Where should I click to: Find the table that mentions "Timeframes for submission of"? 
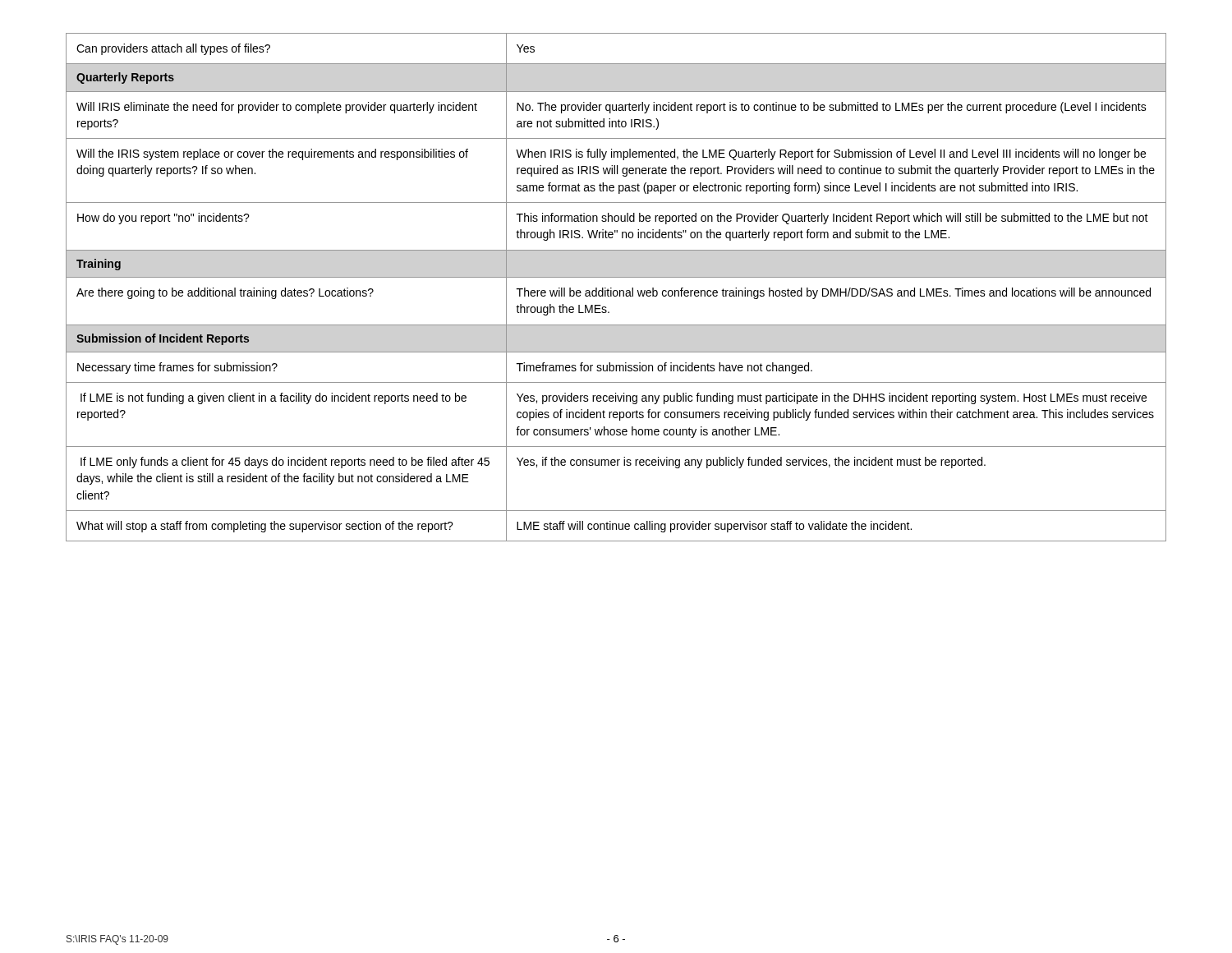(616, 287)
